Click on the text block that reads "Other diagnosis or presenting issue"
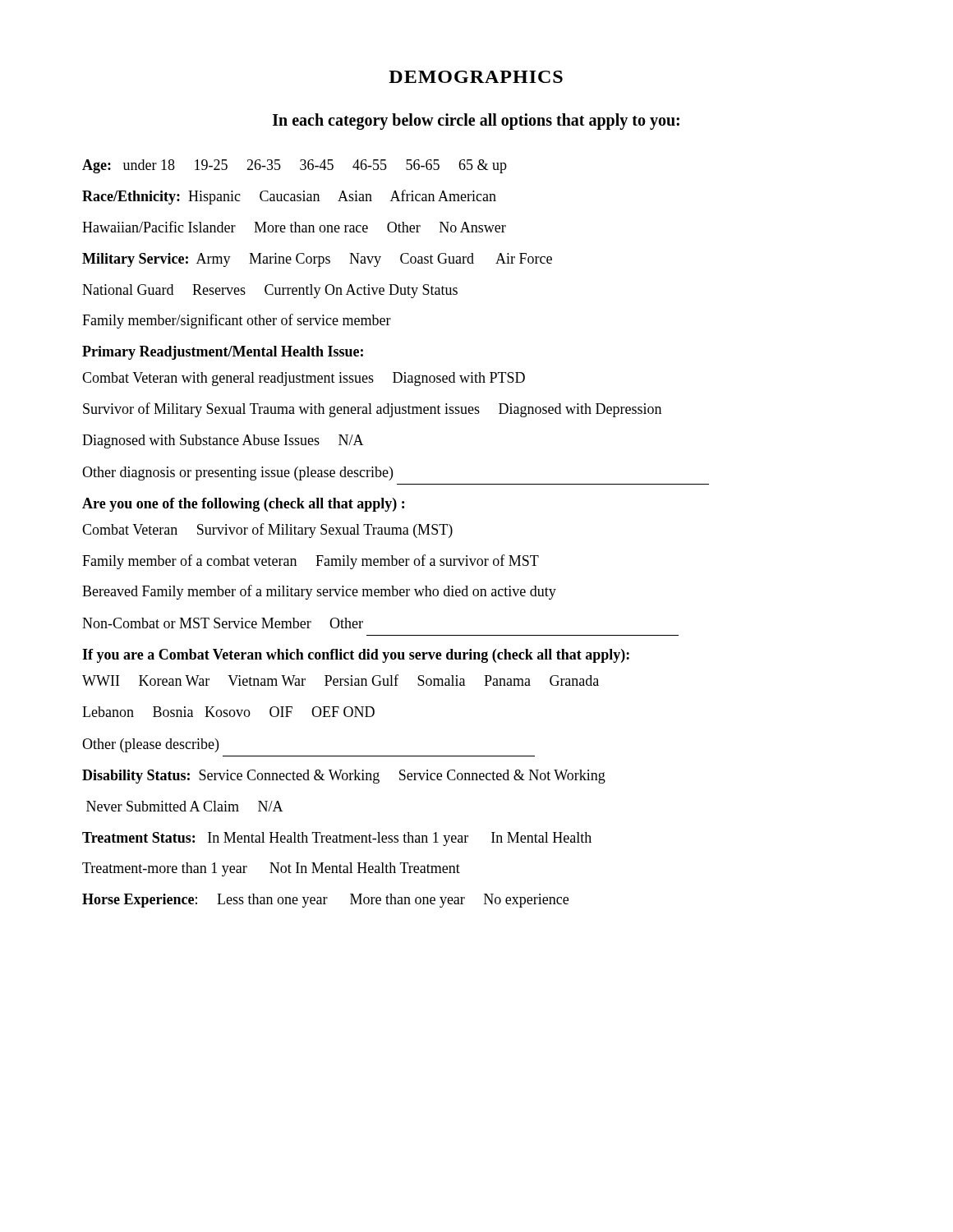This screenshot has height=1232, width=953. [x=396, y=473]
